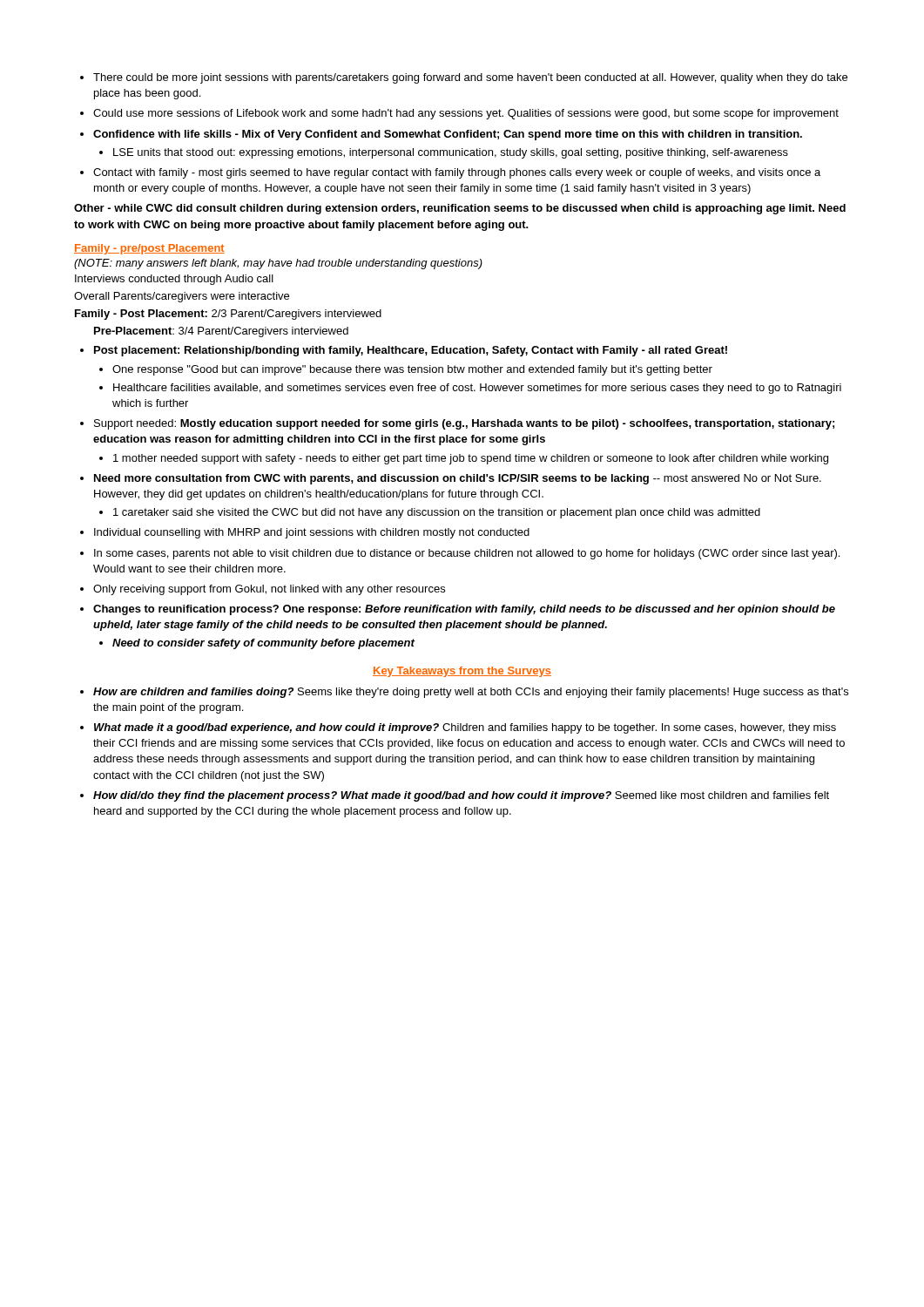
Task: Click the passage that begins "Pre-Placement: 3/4 Parent/Caregivers"
Action: coord(221,331)
